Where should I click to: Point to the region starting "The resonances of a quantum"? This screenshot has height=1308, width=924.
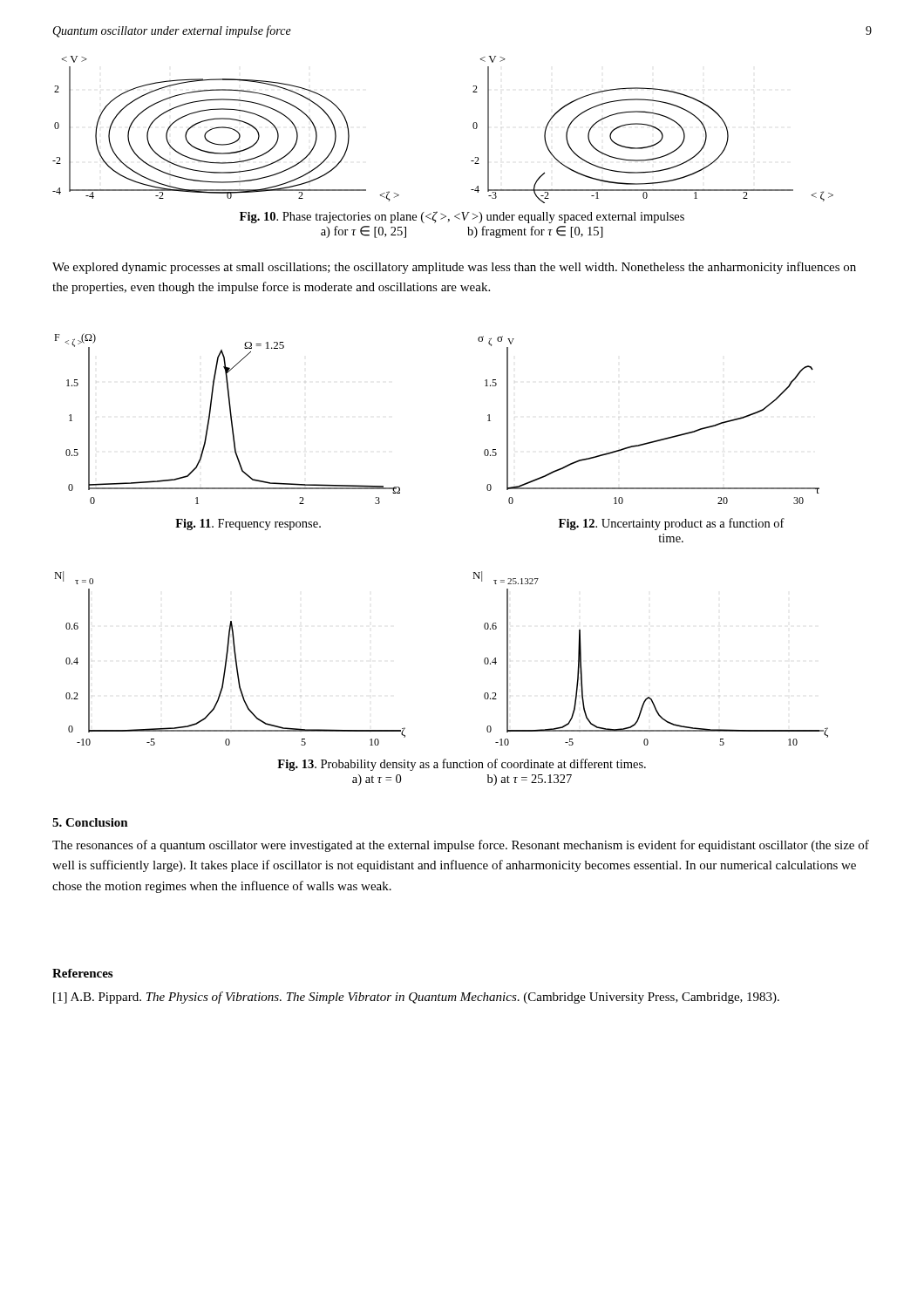461,865
